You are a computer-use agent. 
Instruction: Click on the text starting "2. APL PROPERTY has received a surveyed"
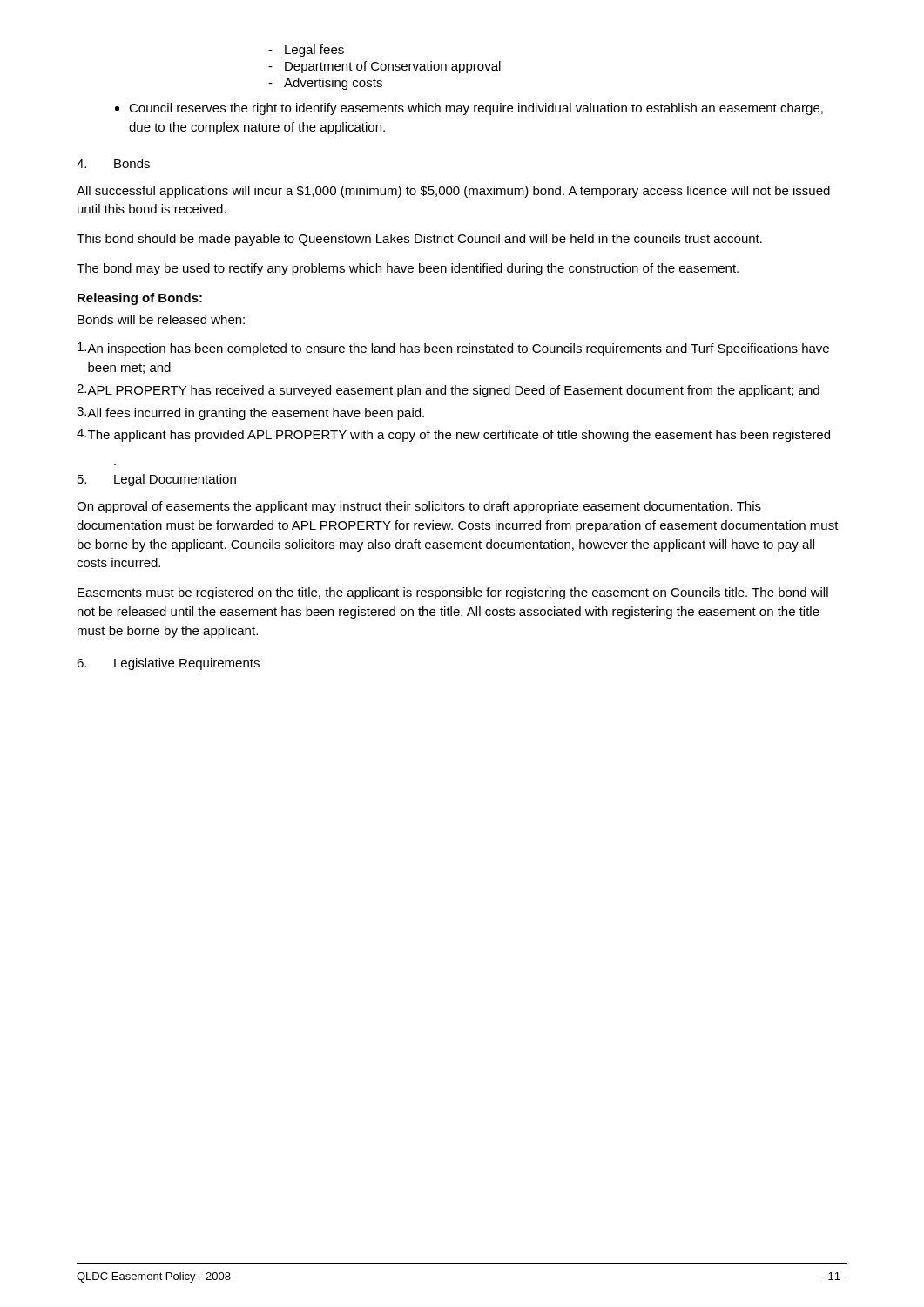click(448, 390)
